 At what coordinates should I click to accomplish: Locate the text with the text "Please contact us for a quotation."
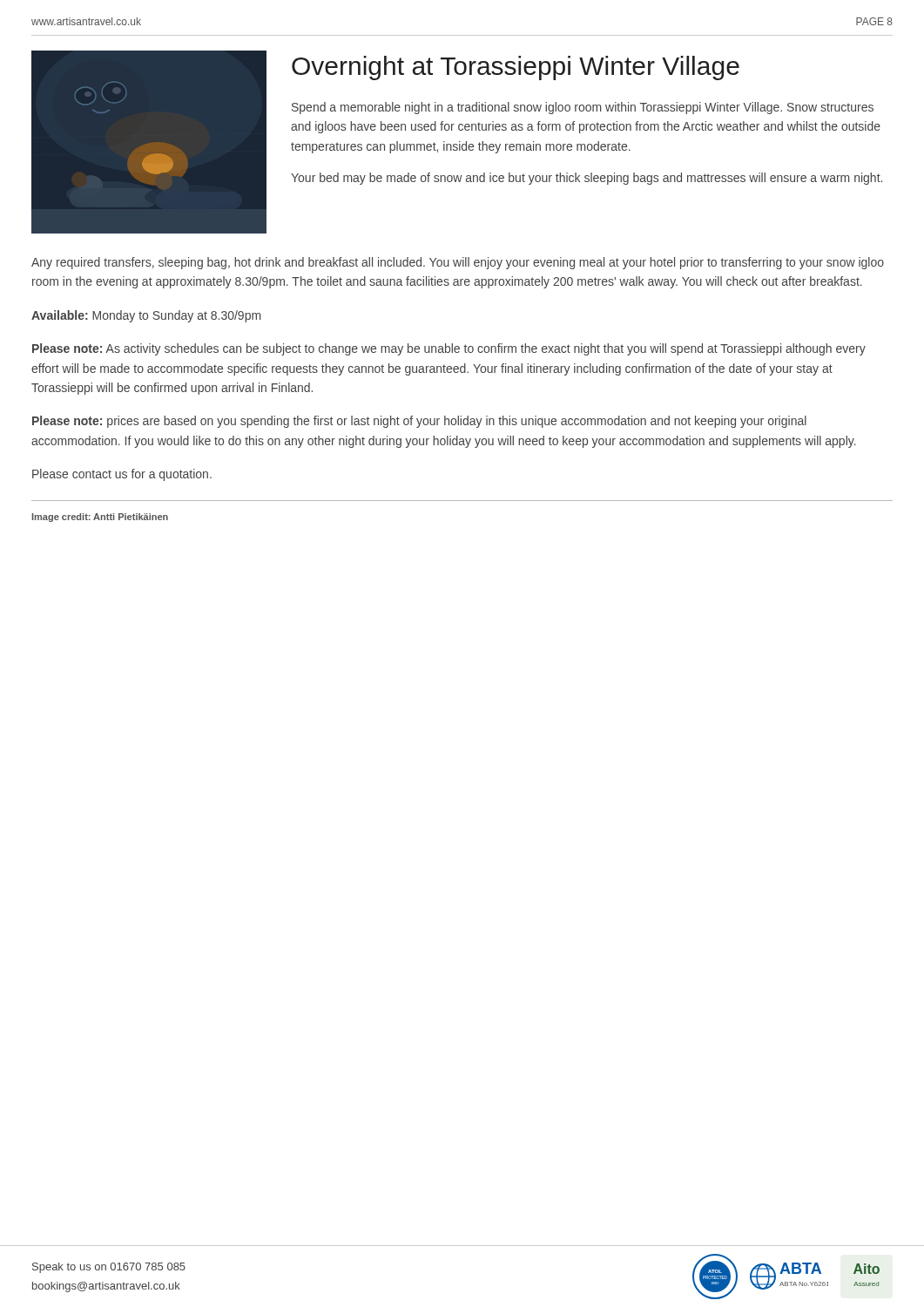[122, 475]
